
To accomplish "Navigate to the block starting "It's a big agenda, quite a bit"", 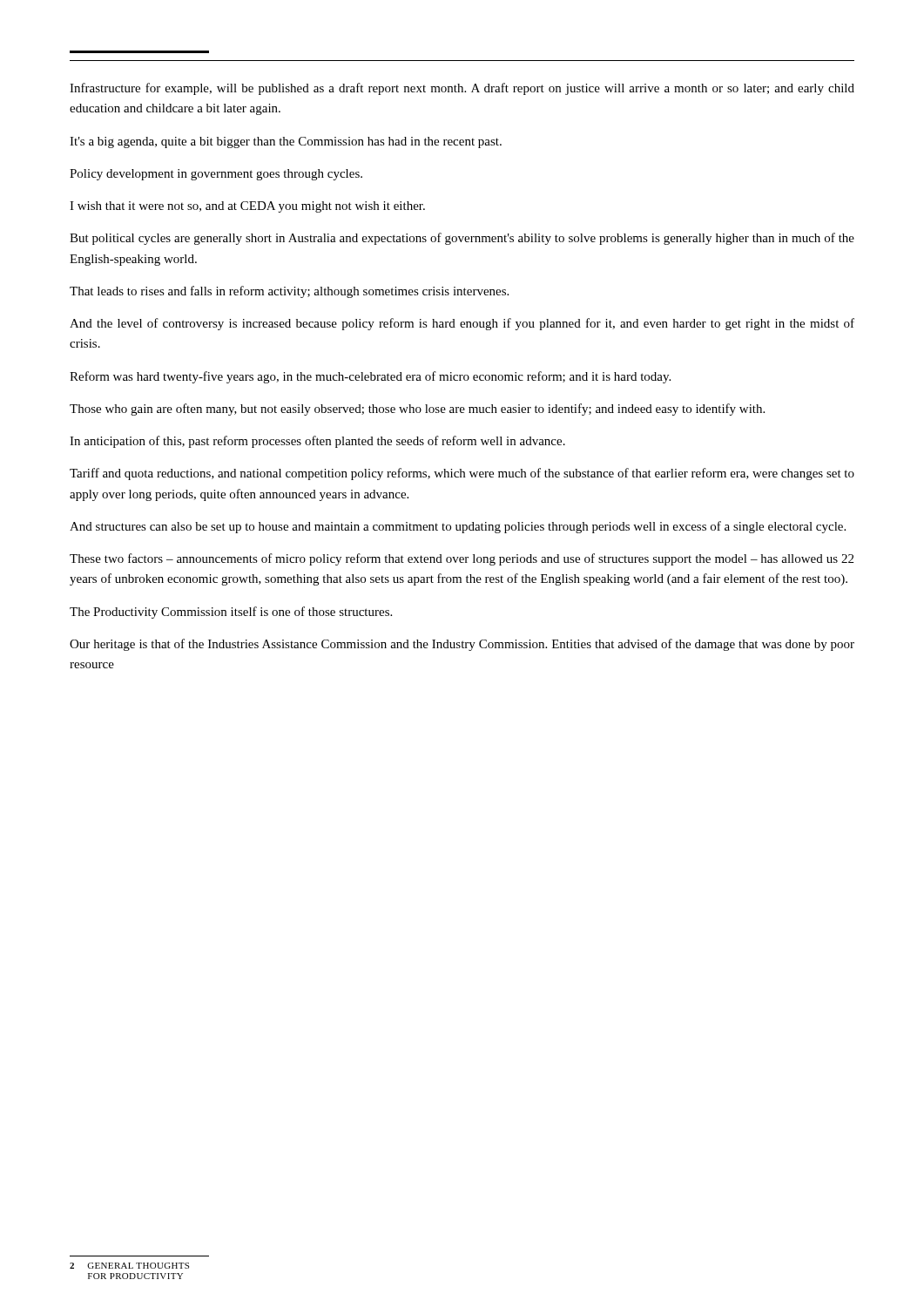I will click(286, 141).
